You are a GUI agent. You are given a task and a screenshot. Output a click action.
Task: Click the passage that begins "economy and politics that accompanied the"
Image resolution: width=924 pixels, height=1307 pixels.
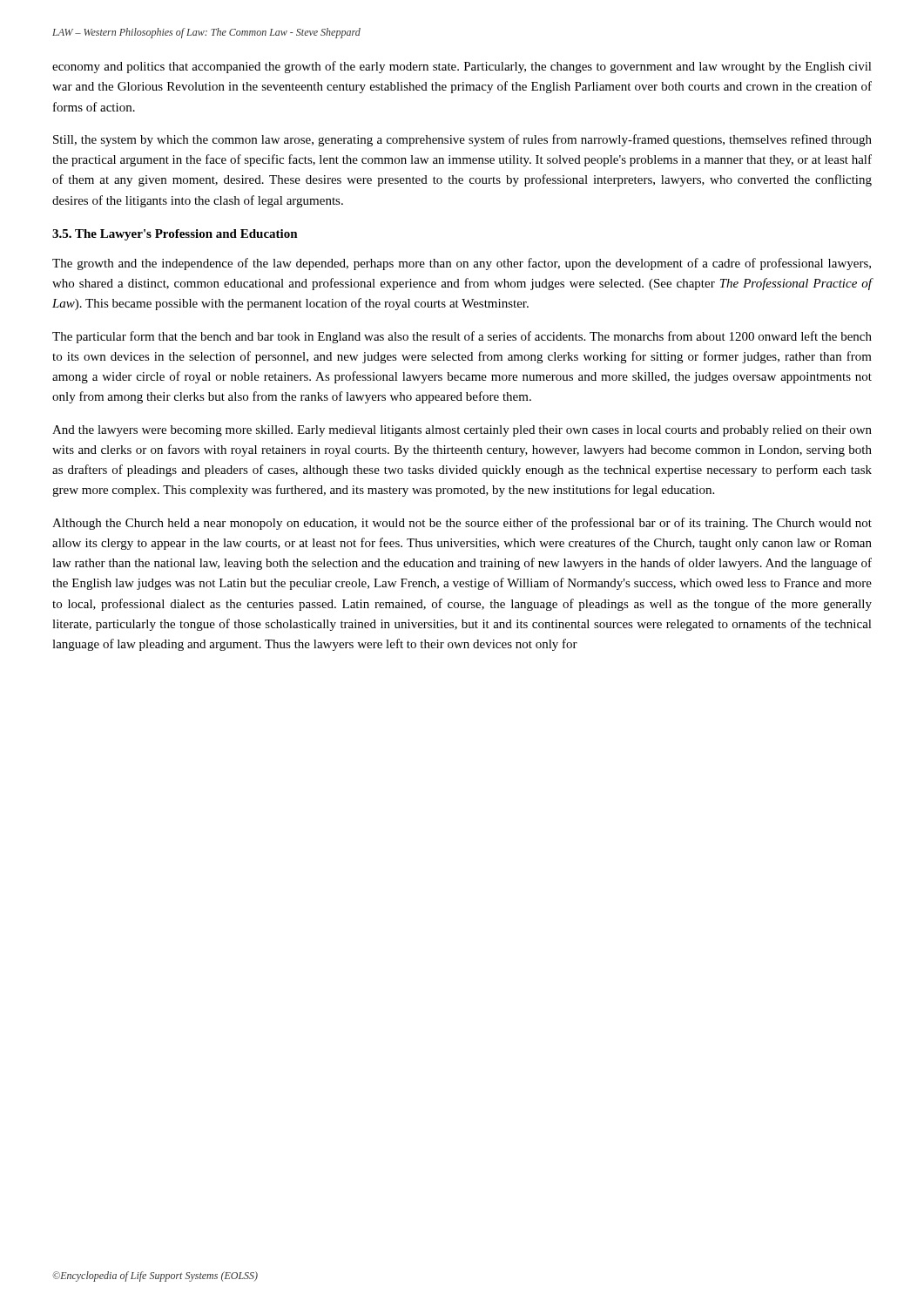(462, 87)
